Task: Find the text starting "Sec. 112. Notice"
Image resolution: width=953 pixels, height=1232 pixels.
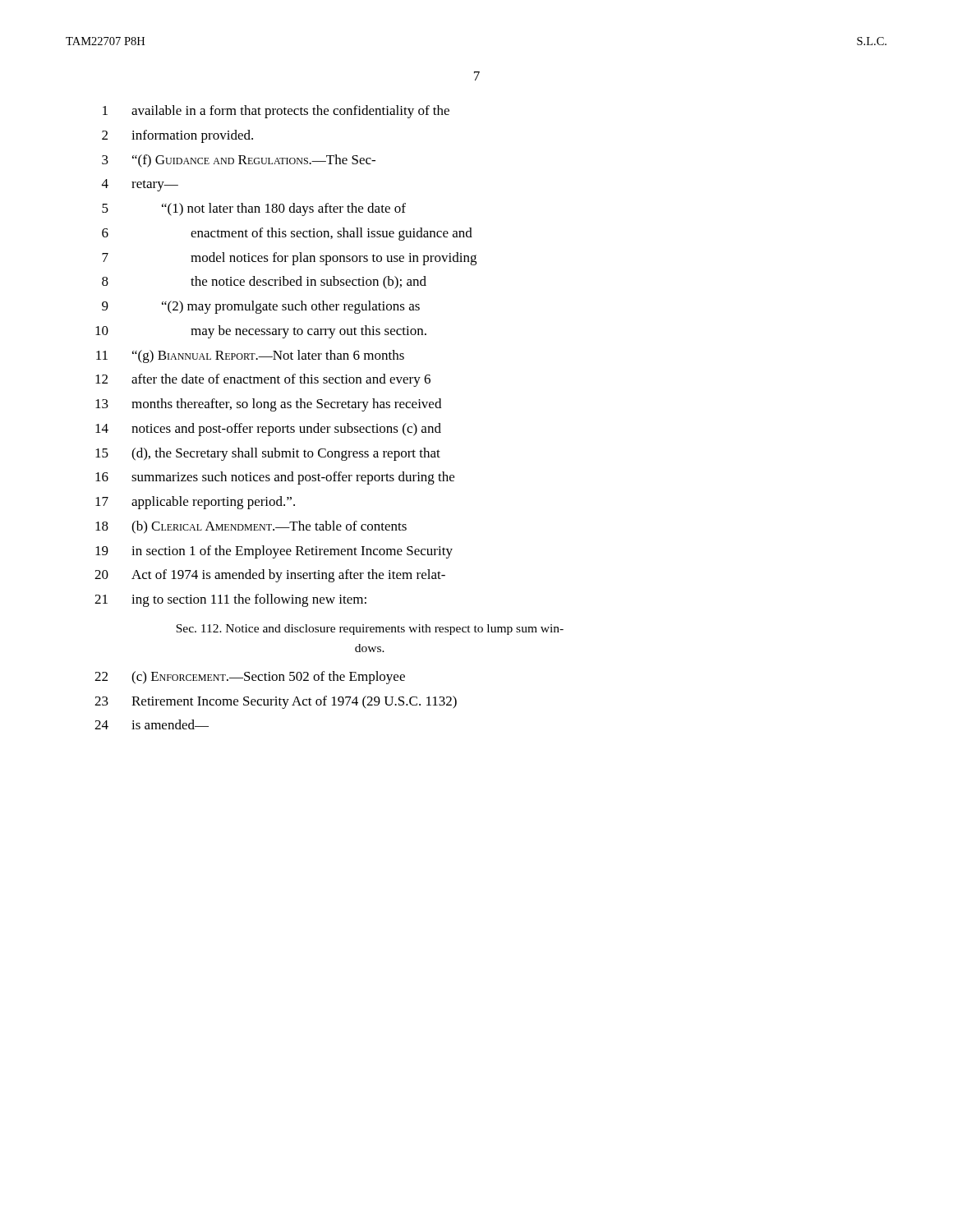Action: click(x=370, y=638)
